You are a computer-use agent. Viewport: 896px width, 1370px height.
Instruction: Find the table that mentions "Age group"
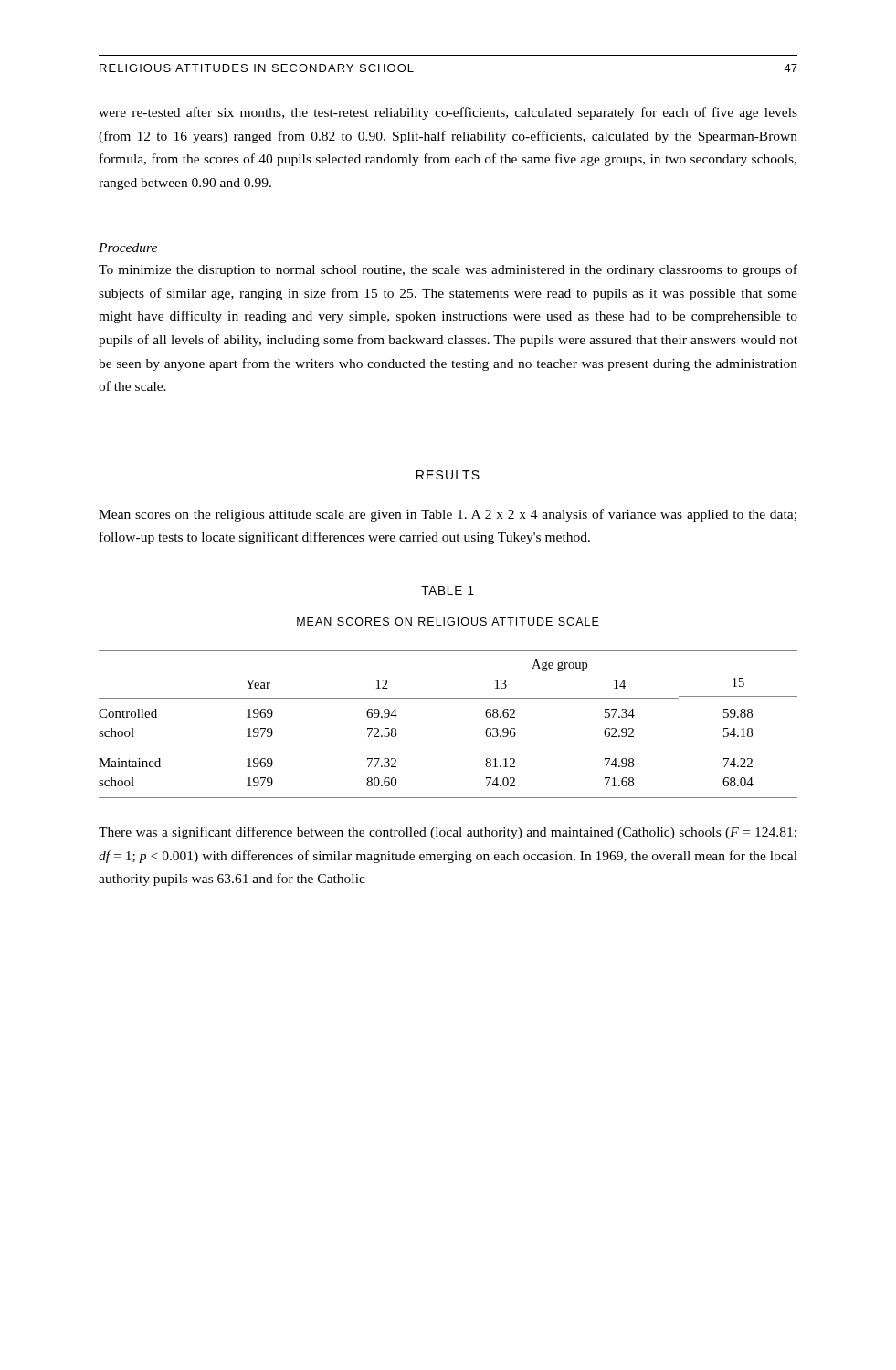pyautogui.click(x=448, y=724)
